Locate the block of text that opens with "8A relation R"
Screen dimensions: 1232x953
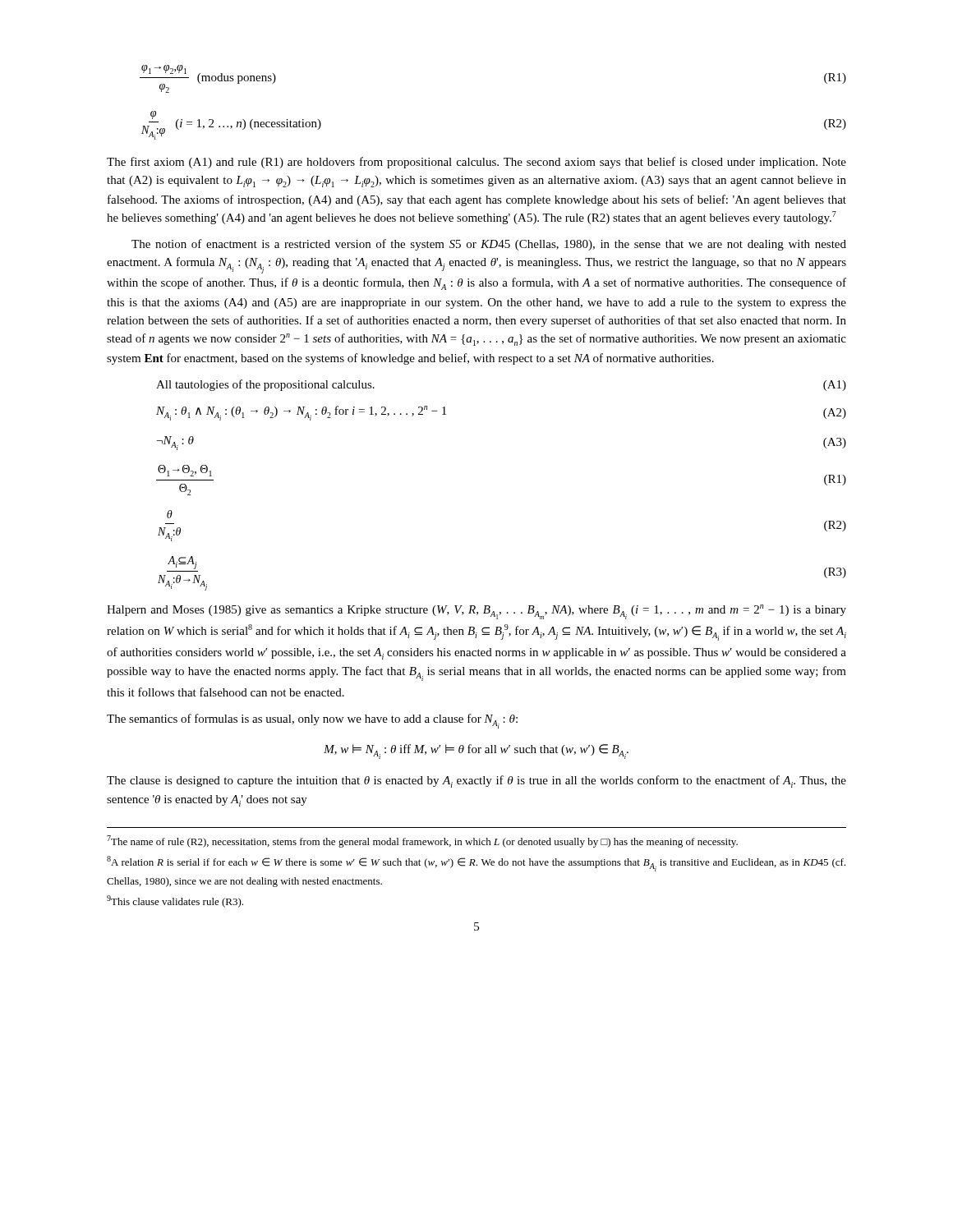(x=476, y=871)
